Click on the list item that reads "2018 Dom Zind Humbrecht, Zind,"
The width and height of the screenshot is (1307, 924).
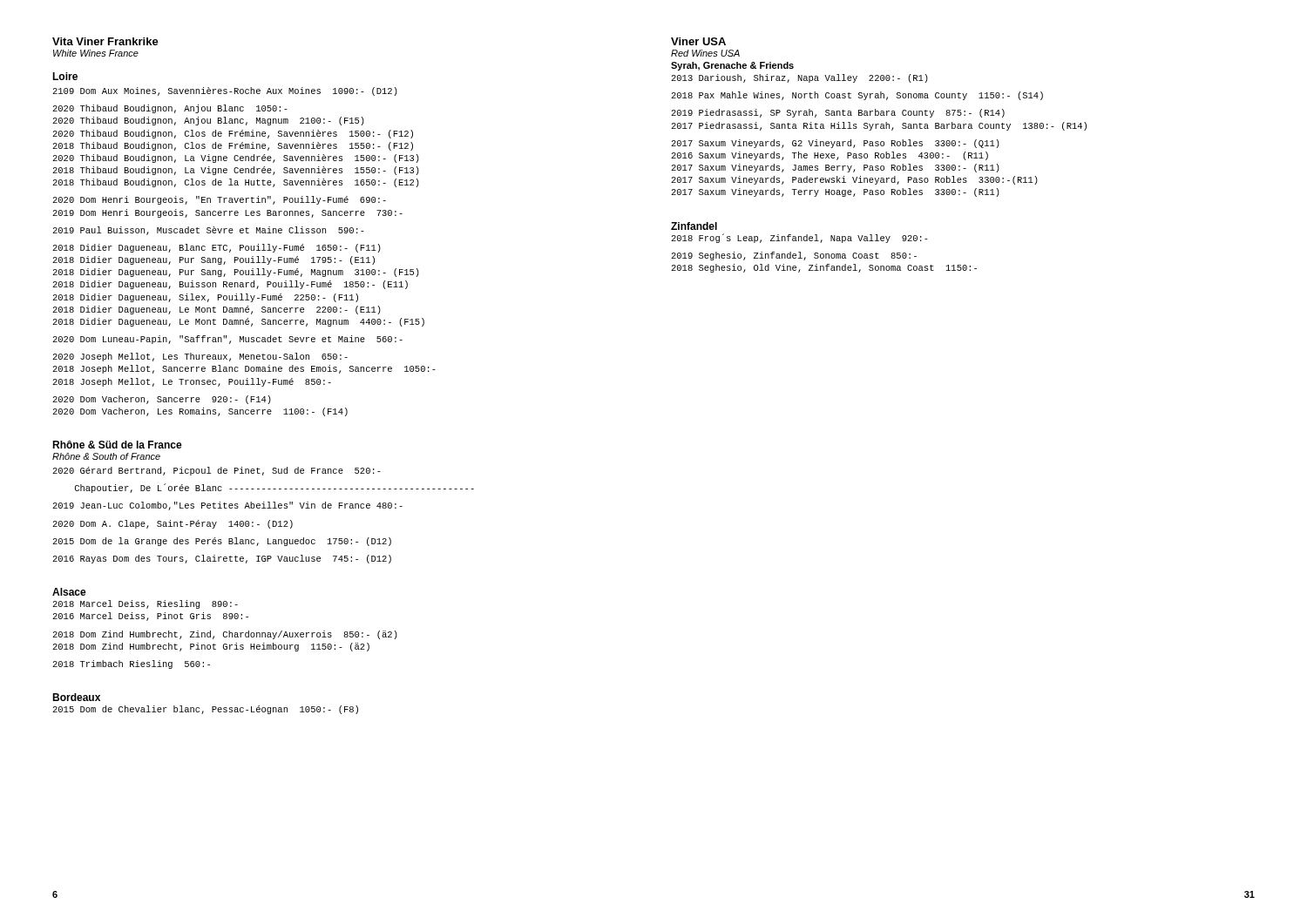tap(225, 641)
